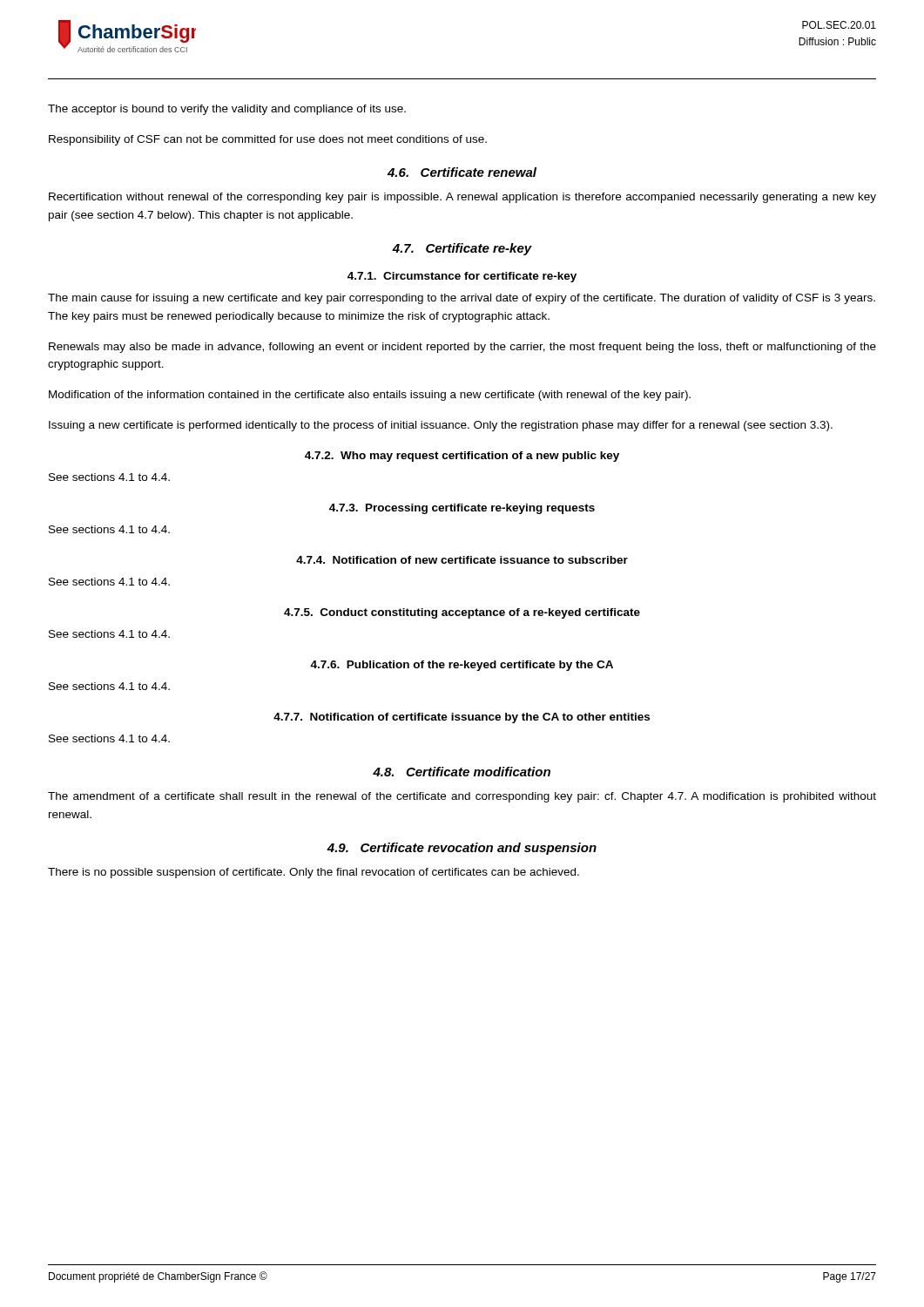The image size is (924, 1307).
Task: Click the passage that begins "Issuing a new certificate is performed identically"
Action: (441, 425)
